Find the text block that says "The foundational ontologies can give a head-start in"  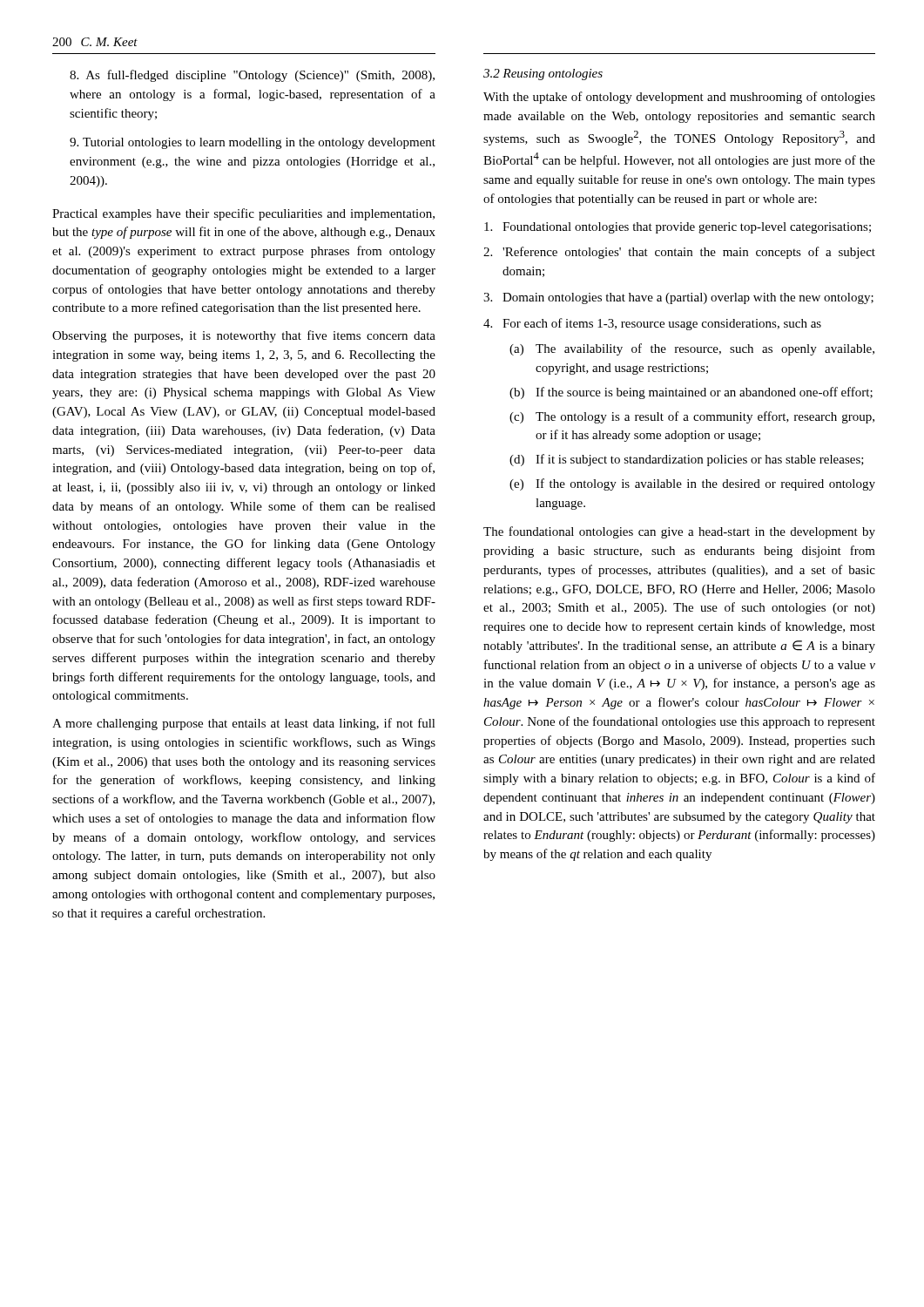pyautogui.click(x=679, y=694)
